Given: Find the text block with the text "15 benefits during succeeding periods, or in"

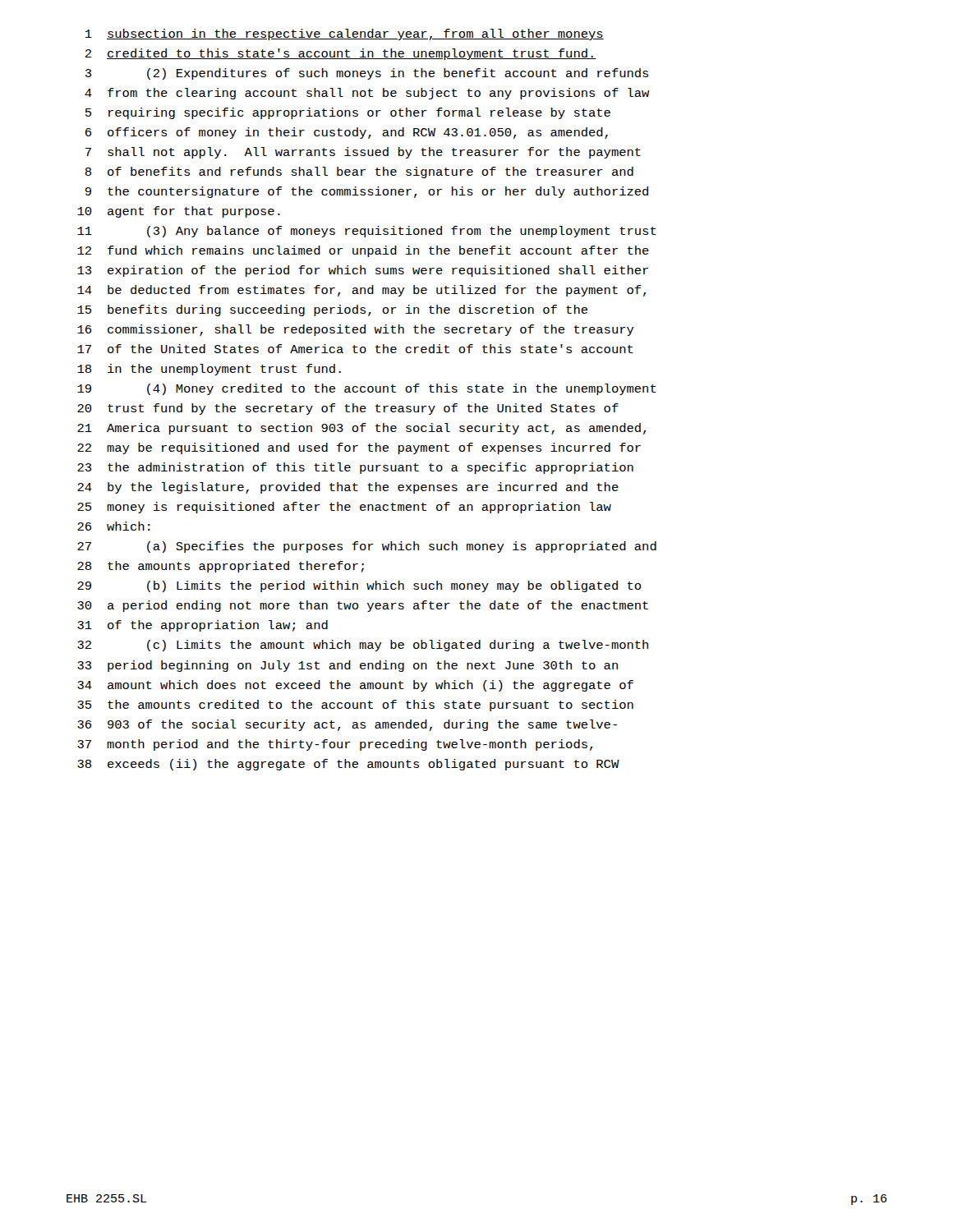Looking at the screenshot, I should click(476, 311).
